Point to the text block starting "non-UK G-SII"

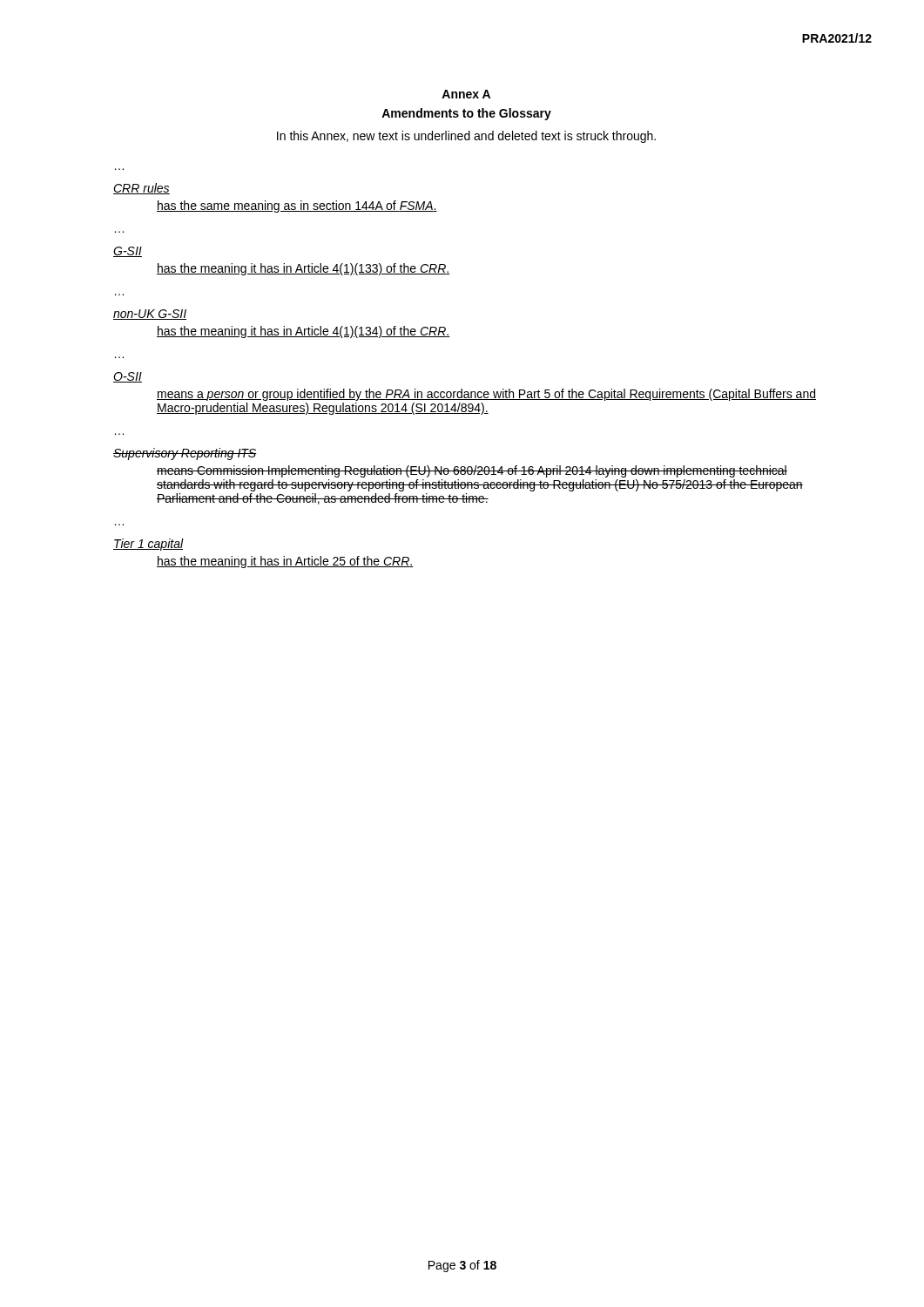pos(150,314)
